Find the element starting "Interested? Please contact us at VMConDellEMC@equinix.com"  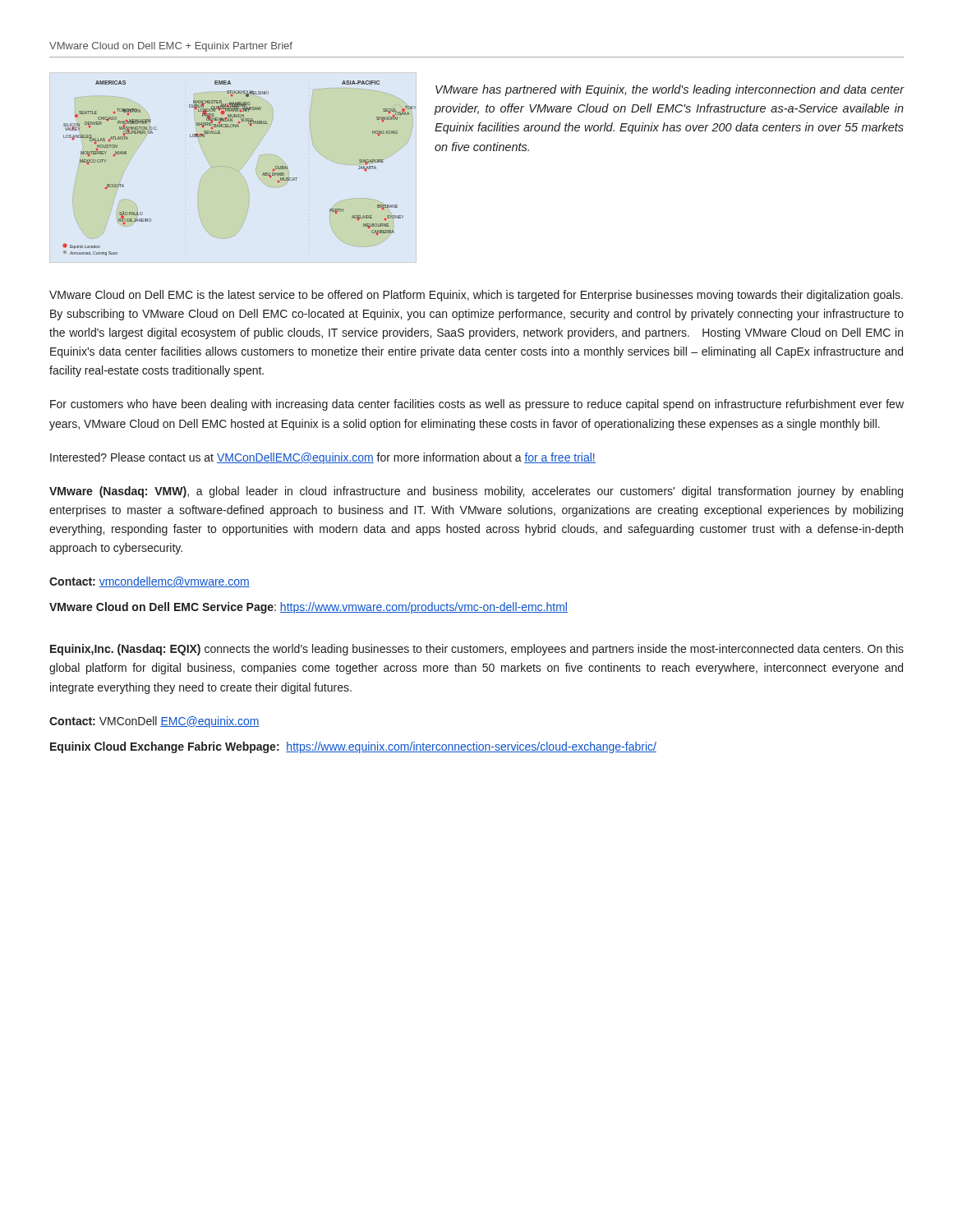pos(322,457)
